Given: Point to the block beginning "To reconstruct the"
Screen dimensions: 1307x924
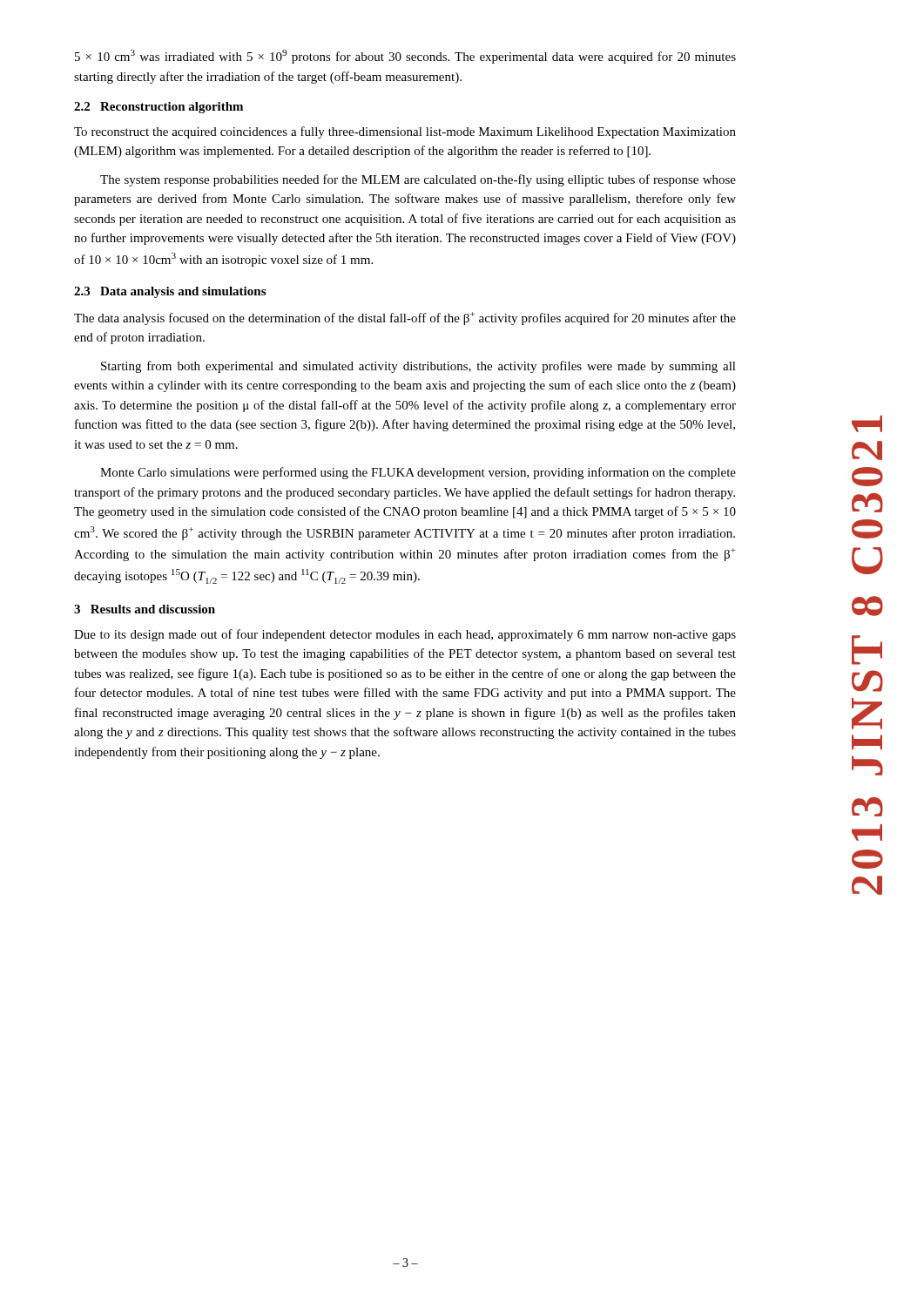Looking at the screenshot, I should (405, 141).
